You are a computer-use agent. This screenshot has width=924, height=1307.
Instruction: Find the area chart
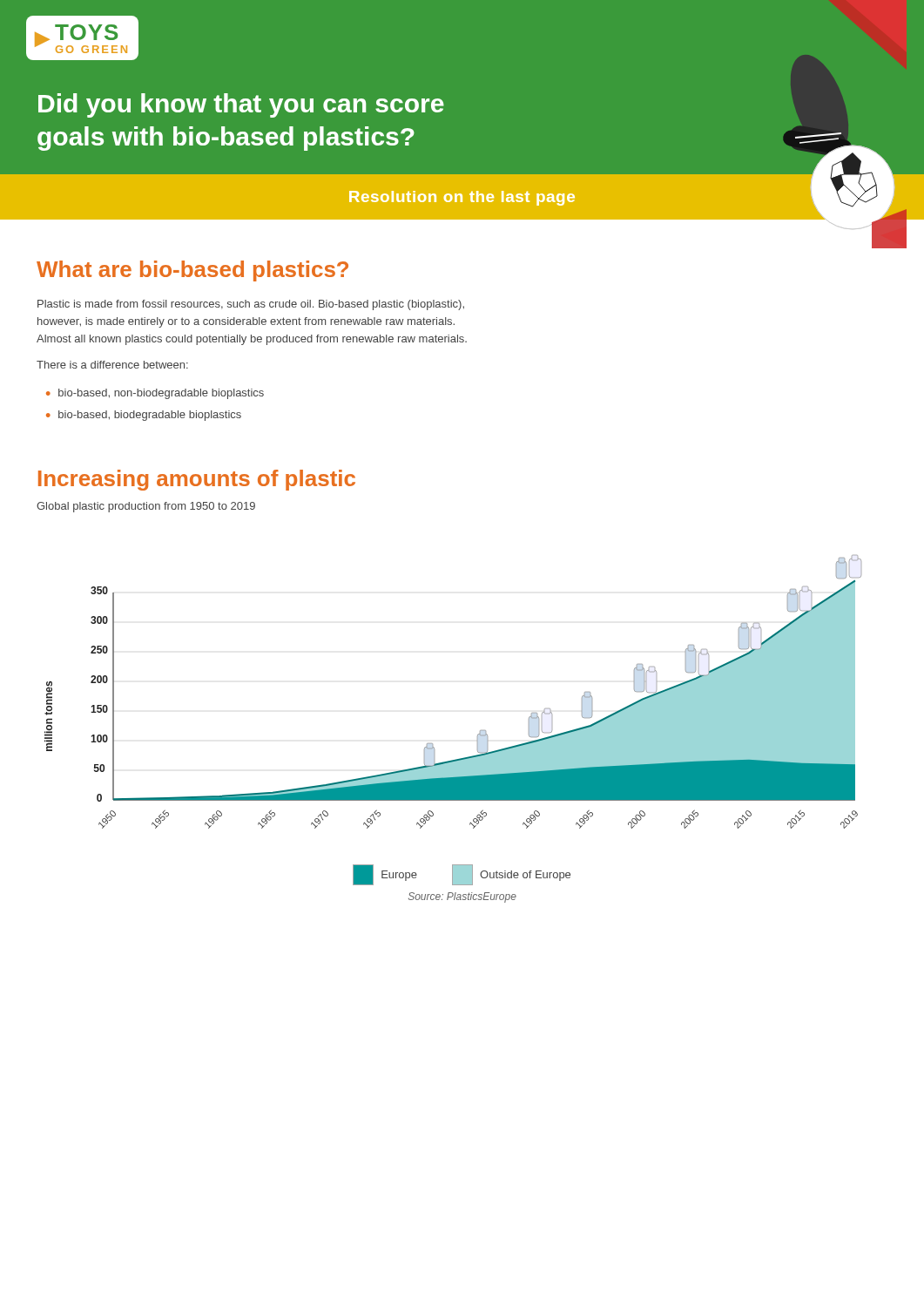point(462,705)
